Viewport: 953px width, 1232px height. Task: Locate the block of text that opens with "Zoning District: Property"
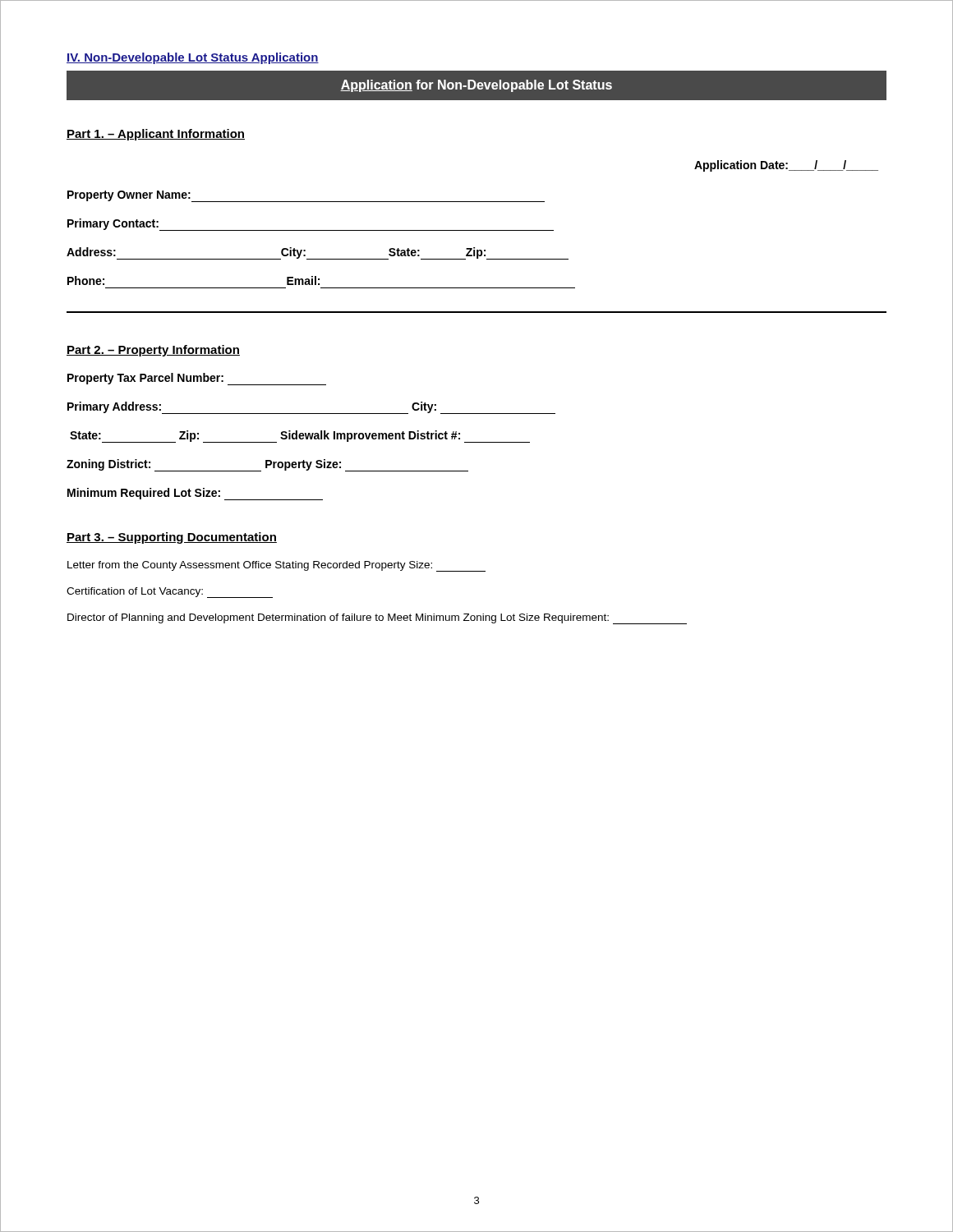coord(268,464)
